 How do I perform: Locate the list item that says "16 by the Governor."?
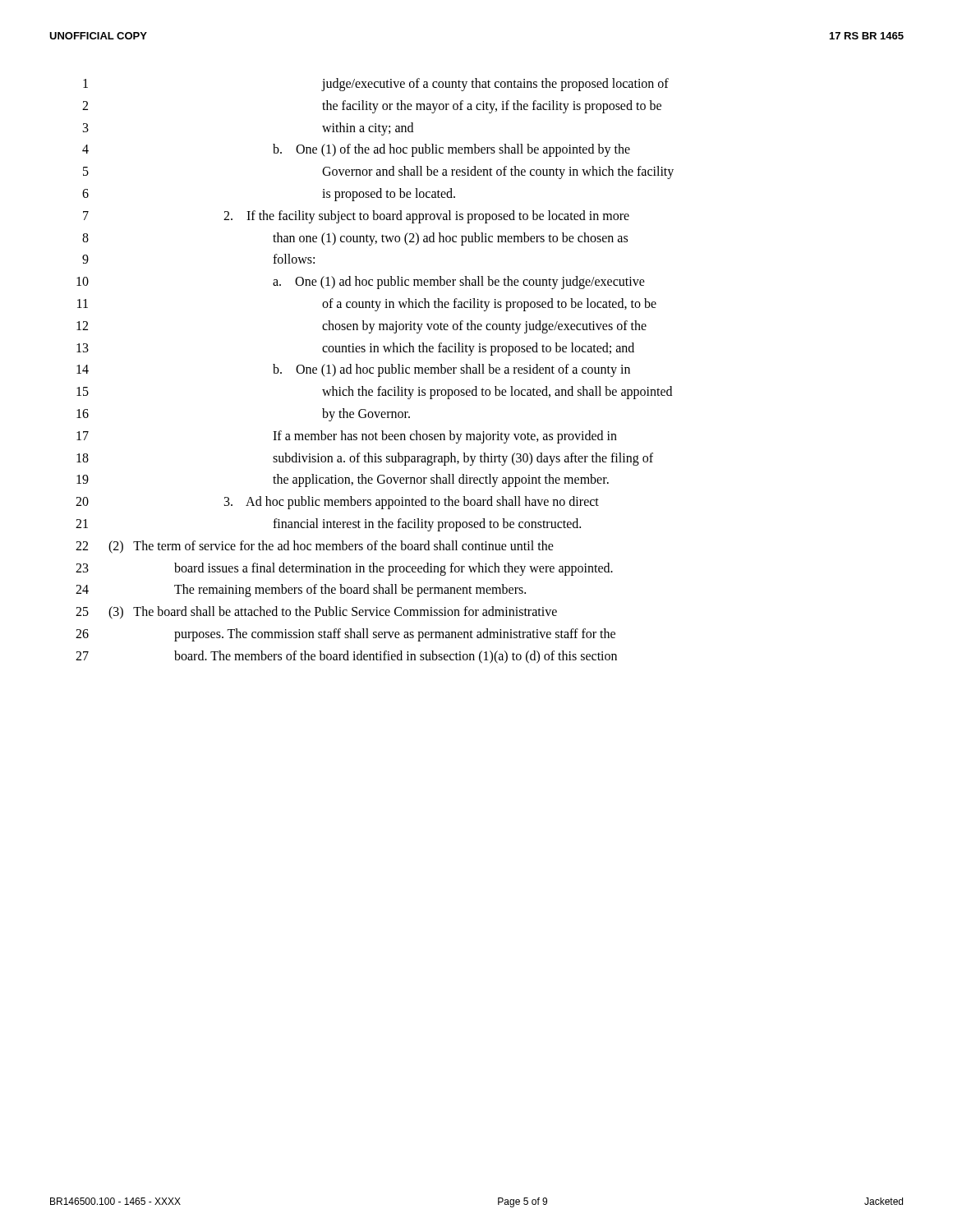point(84,415)
